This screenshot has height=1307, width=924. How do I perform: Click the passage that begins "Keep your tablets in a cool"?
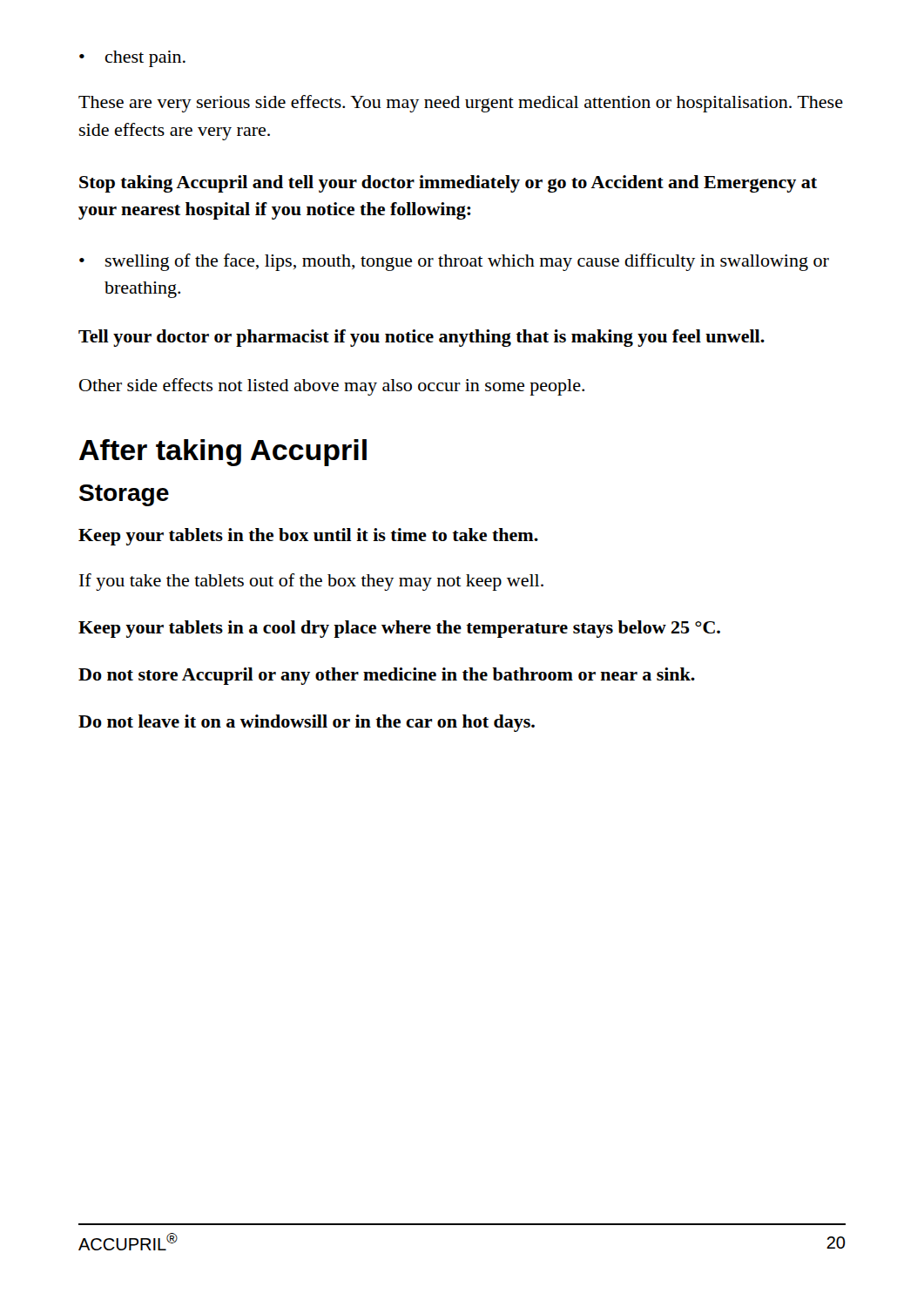(x=462, y=627)
